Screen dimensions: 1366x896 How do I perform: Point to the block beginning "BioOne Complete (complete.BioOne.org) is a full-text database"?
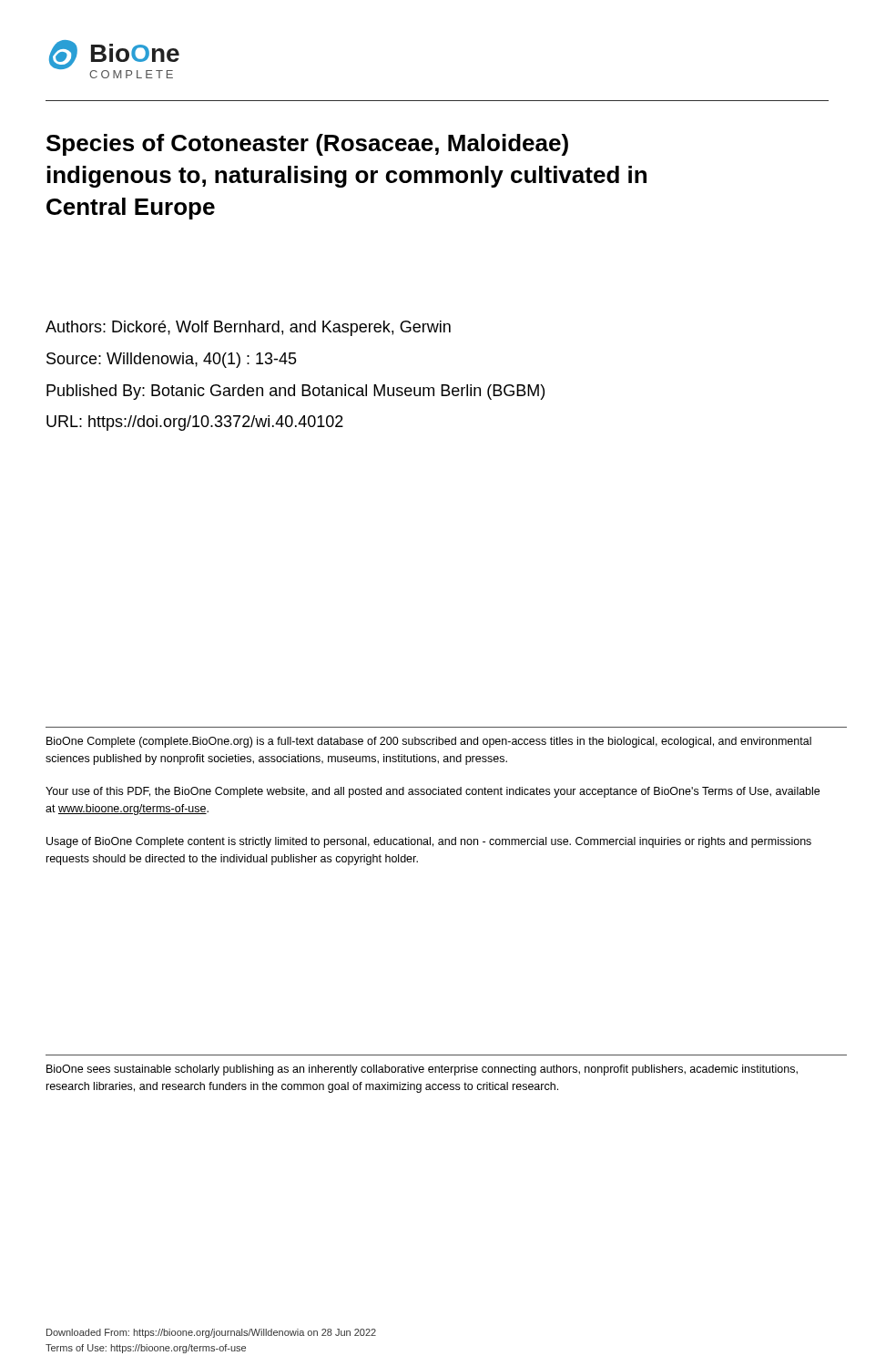pos(429,750)
